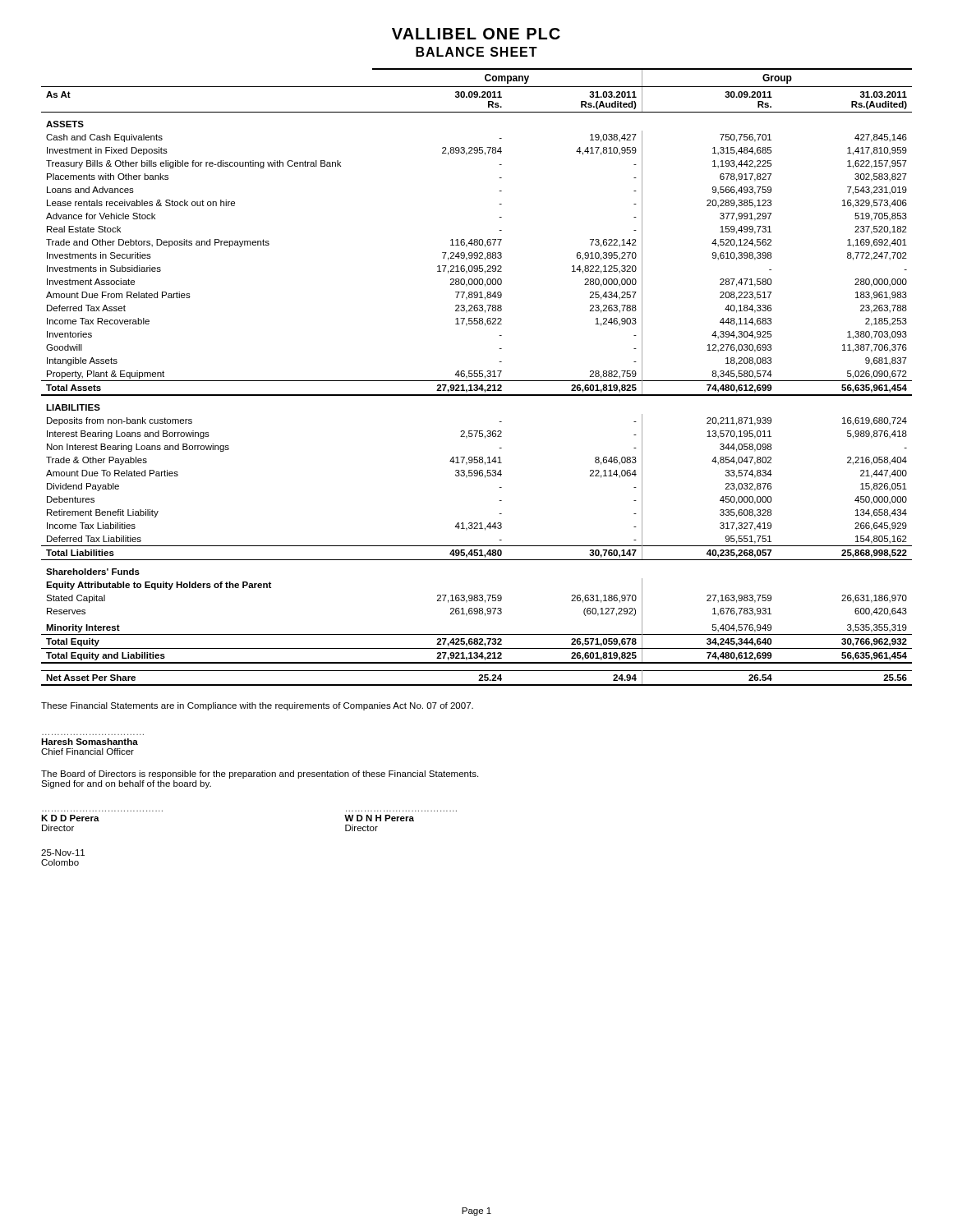Click on the block starting "The Board of Directors is responsible for"
Screen dimensions: 1232x953
coord(260,779)
